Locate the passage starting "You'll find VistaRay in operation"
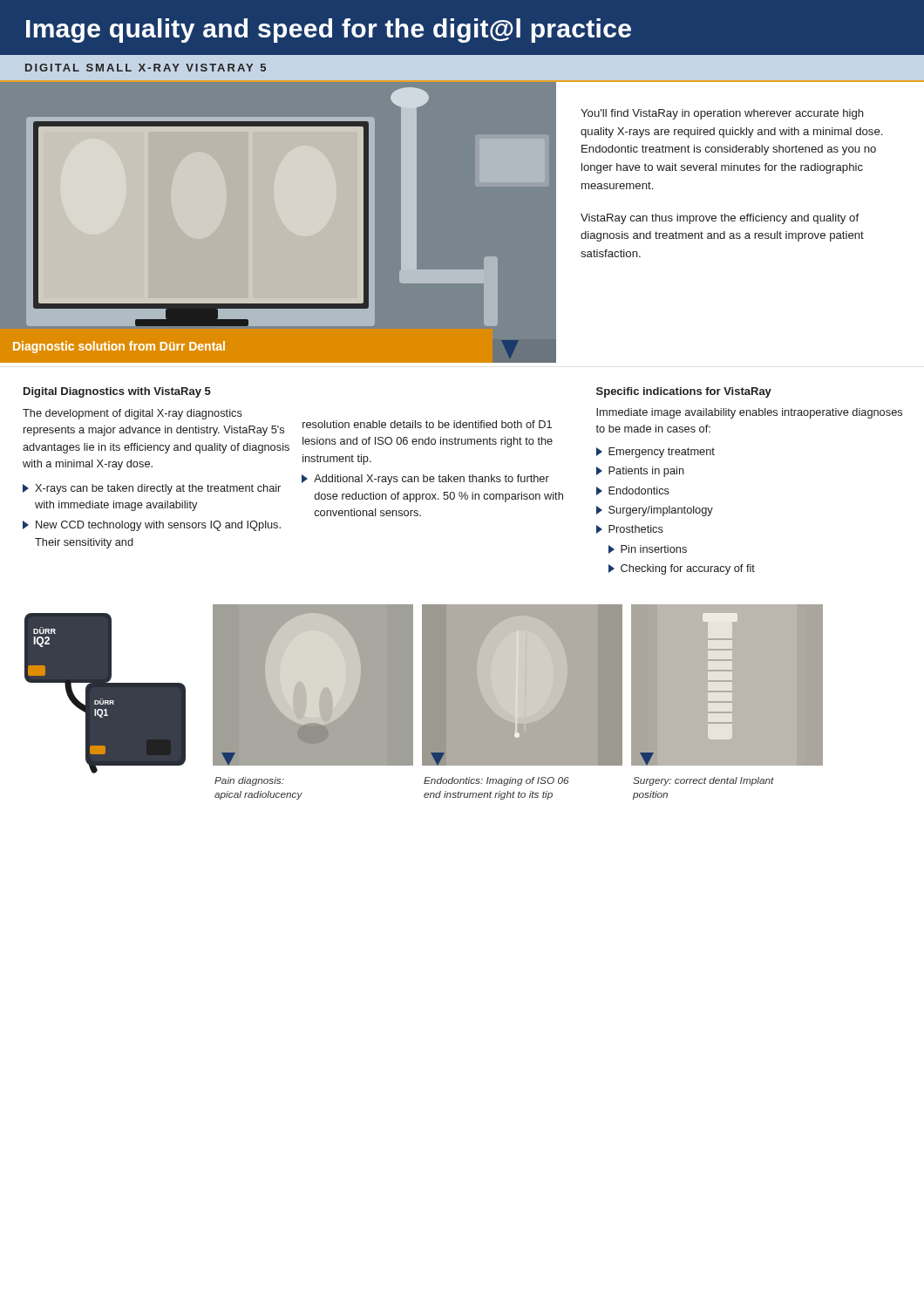 tap(732, 149)
